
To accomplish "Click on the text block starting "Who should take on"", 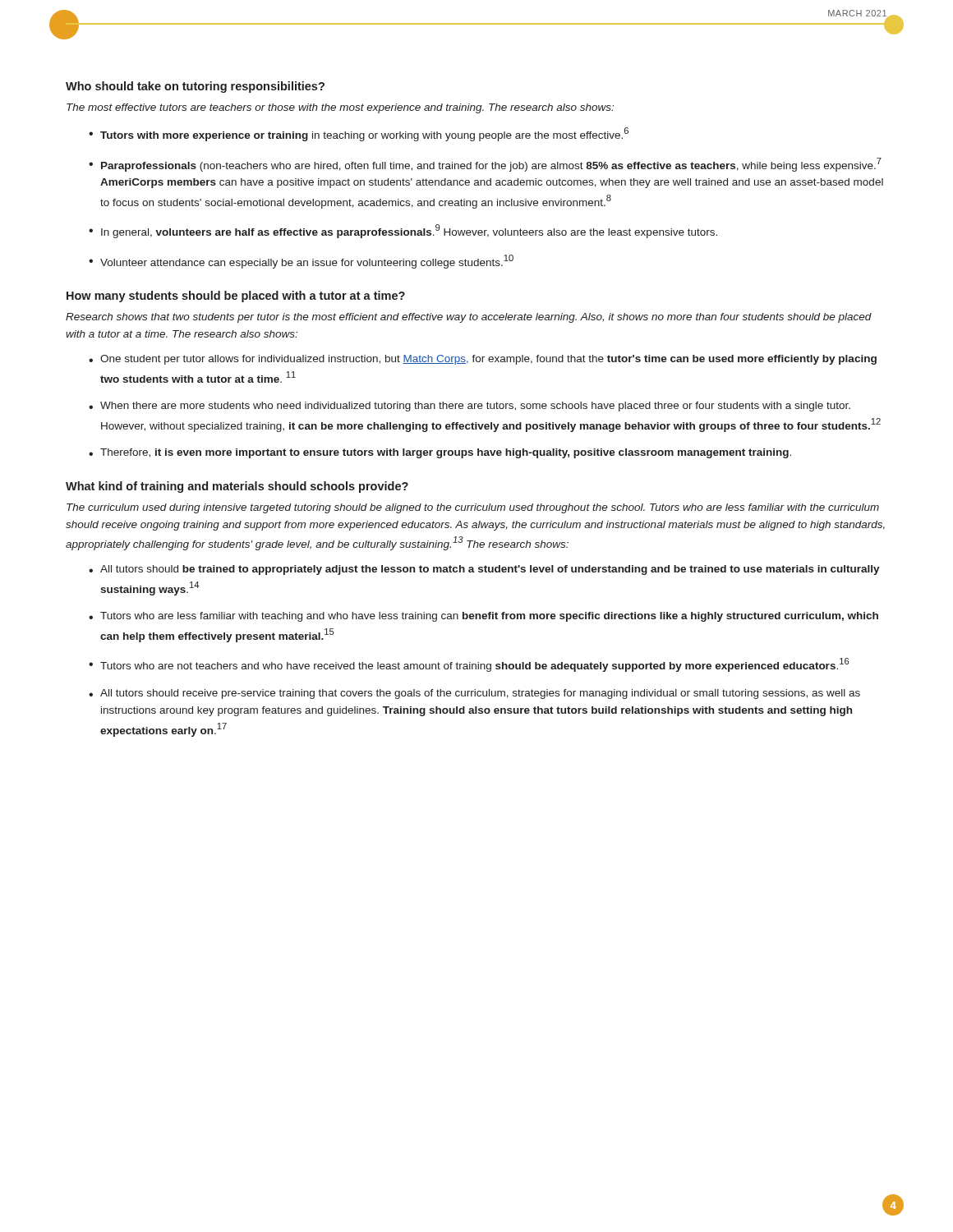I will tap(195, 86).
